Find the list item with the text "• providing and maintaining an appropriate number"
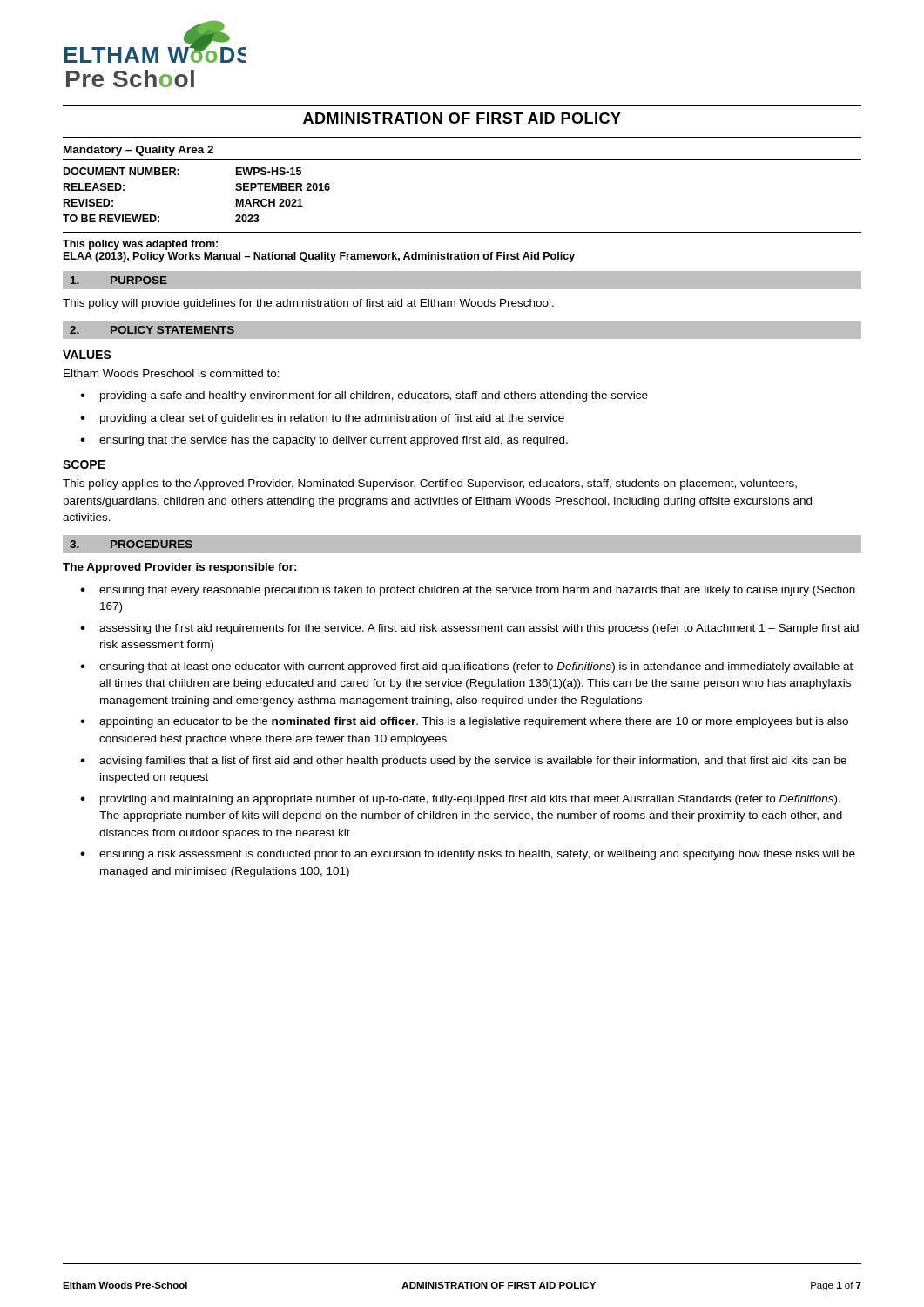The image size is (924, 1307). click(471, 816)
